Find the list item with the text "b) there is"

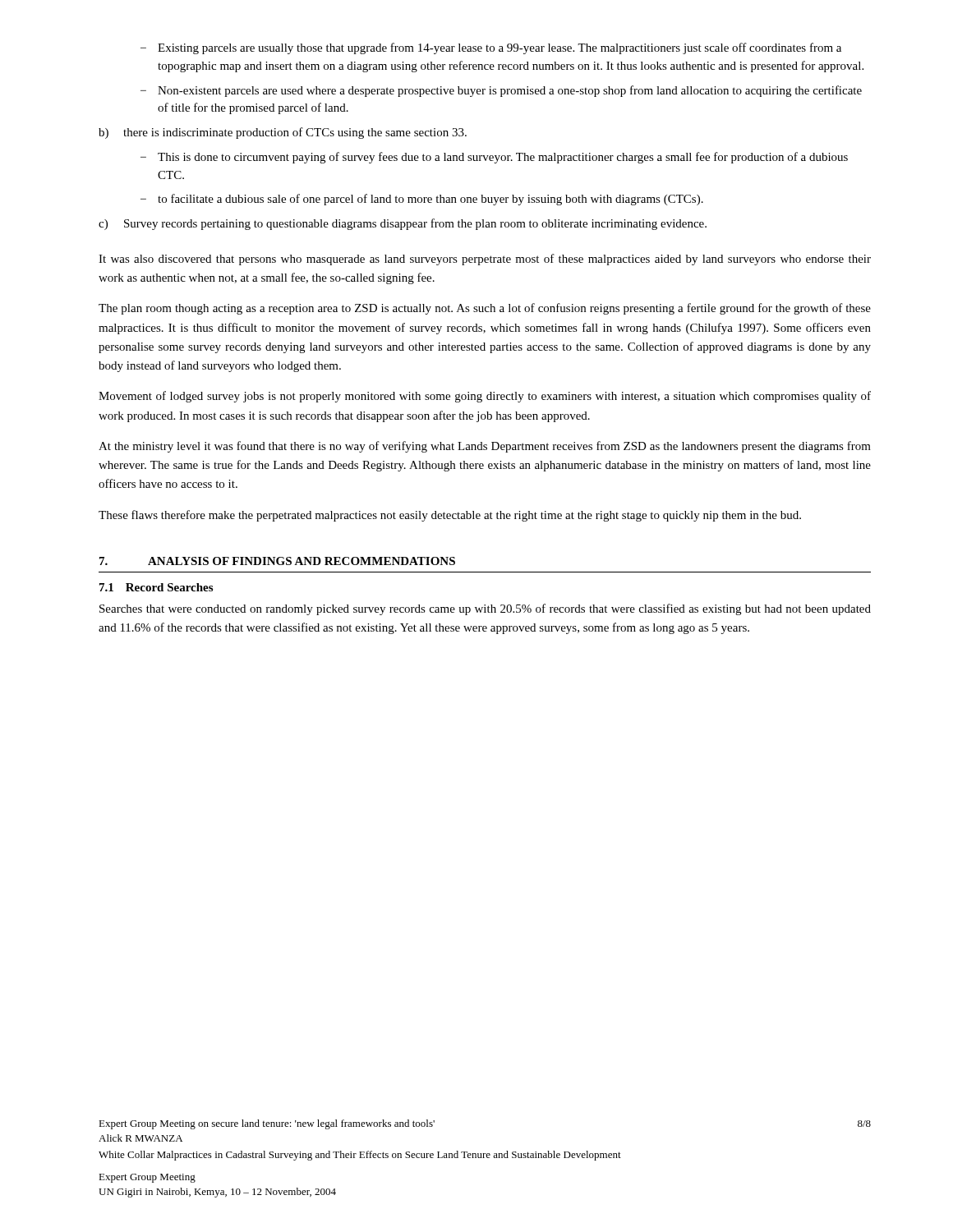tap(283, 133)
